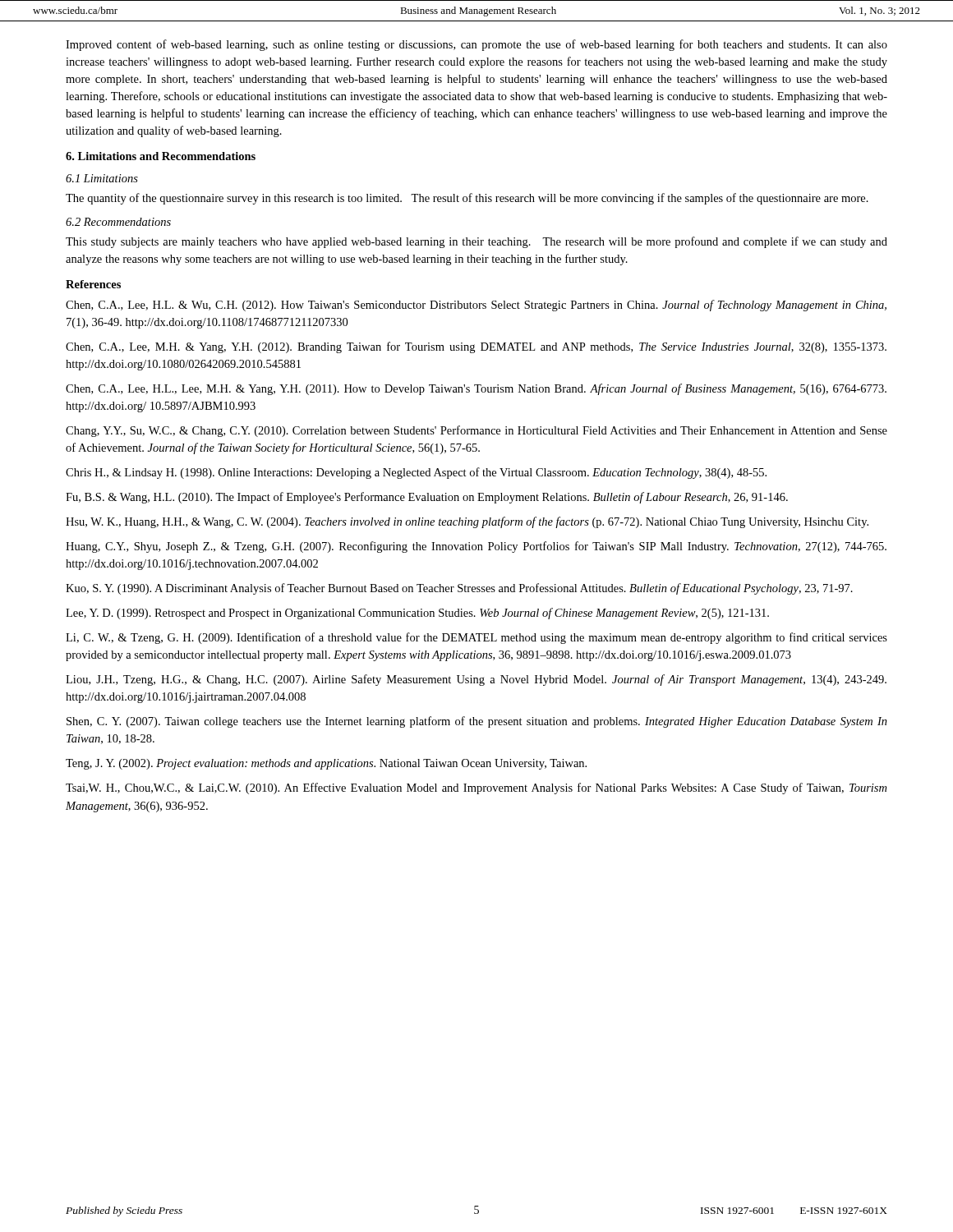Click on the text block containing "The quantity of"
Image resolution: width=953 pixels, height=1232 pixels.
pyautogui.click(x=476, y=198)
